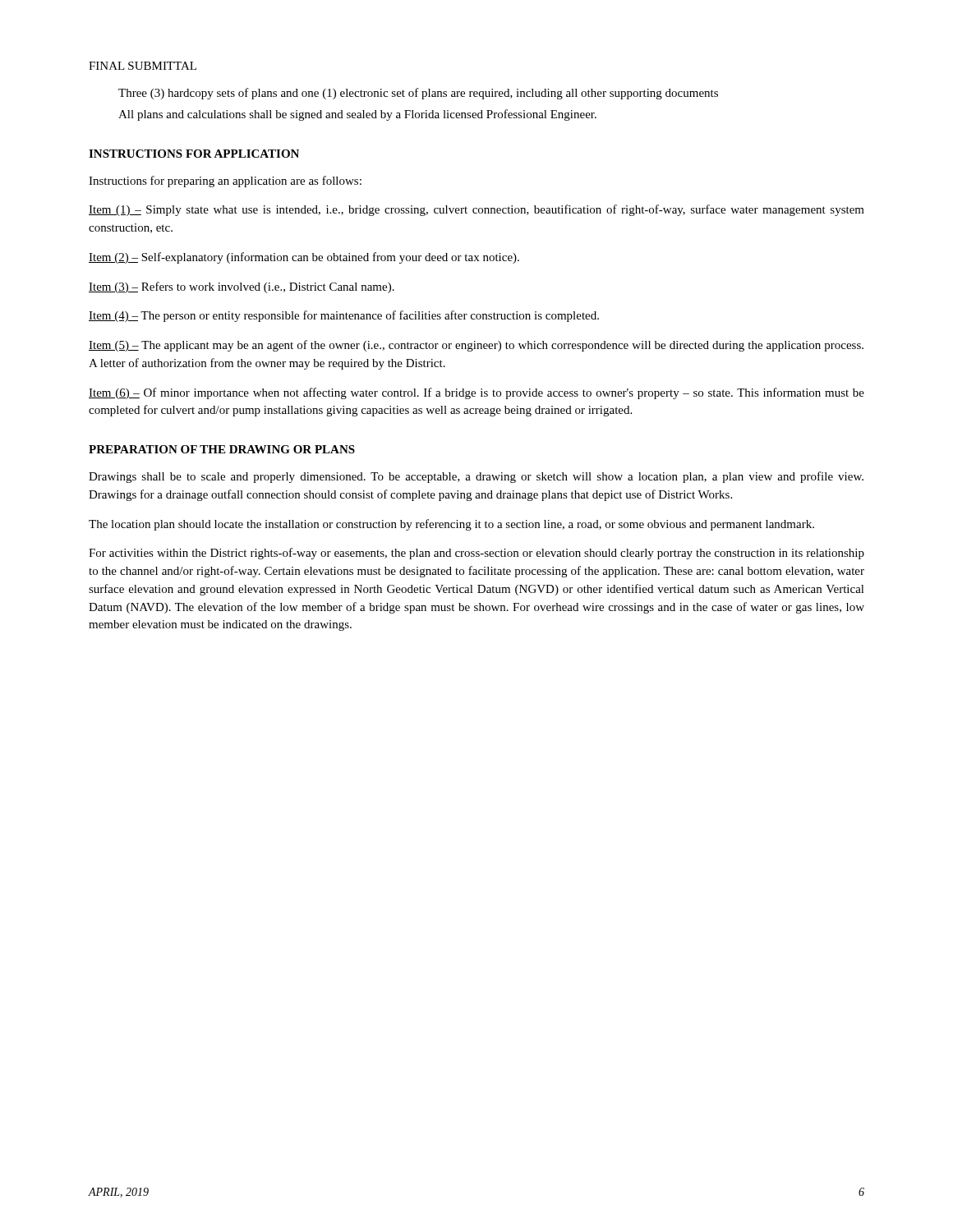Find the section header that reads "PREPARATION OF THE DRAWING OR PLANS"
The height and width of the screenshot is (1232, 953).
(222, 449)
